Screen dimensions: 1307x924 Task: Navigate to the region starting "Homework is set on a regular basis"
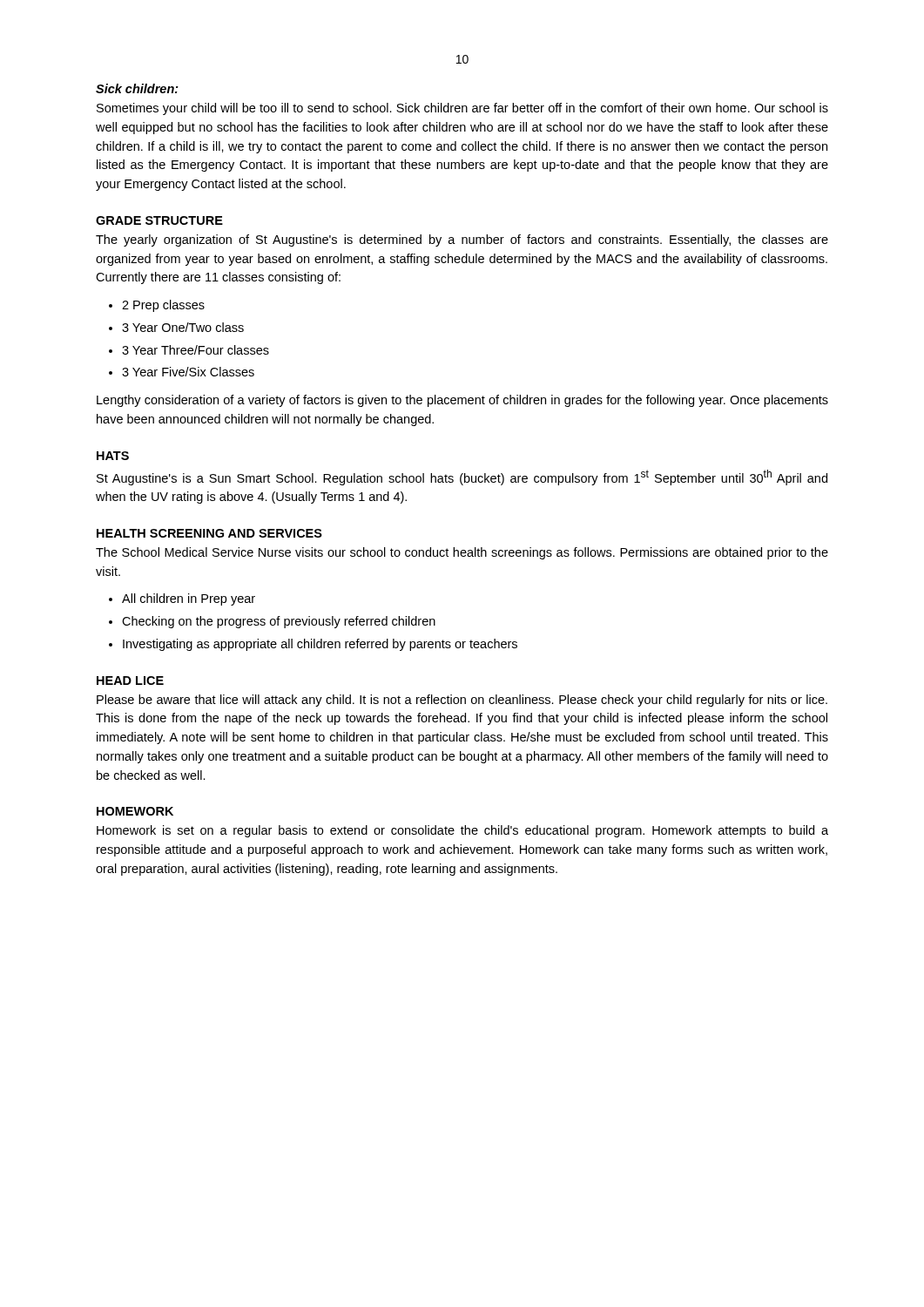click(x=462, y=850)
